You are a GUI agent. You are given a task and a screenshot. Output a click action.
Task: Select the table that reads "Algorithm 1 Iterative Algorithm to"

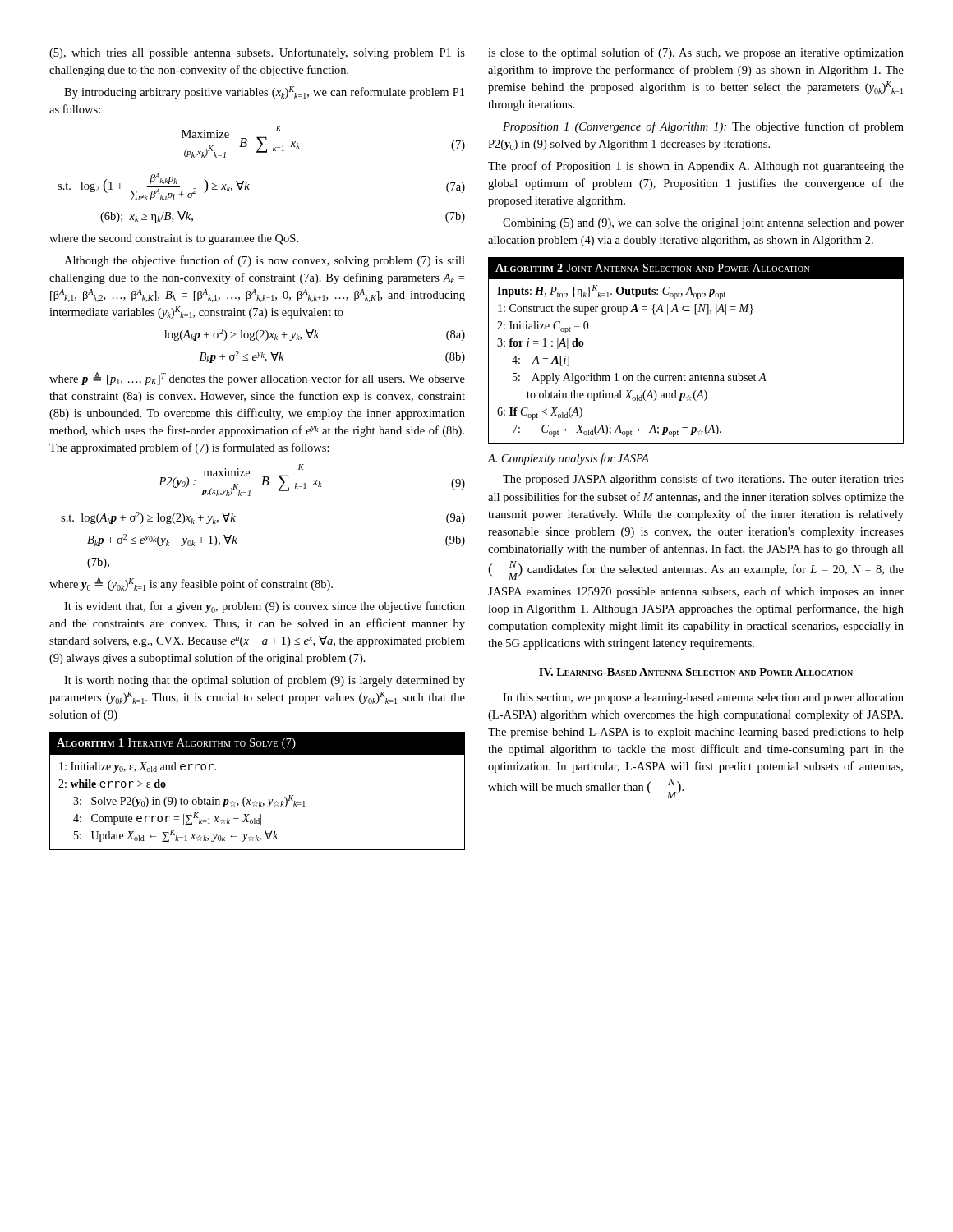coord(257,791)
